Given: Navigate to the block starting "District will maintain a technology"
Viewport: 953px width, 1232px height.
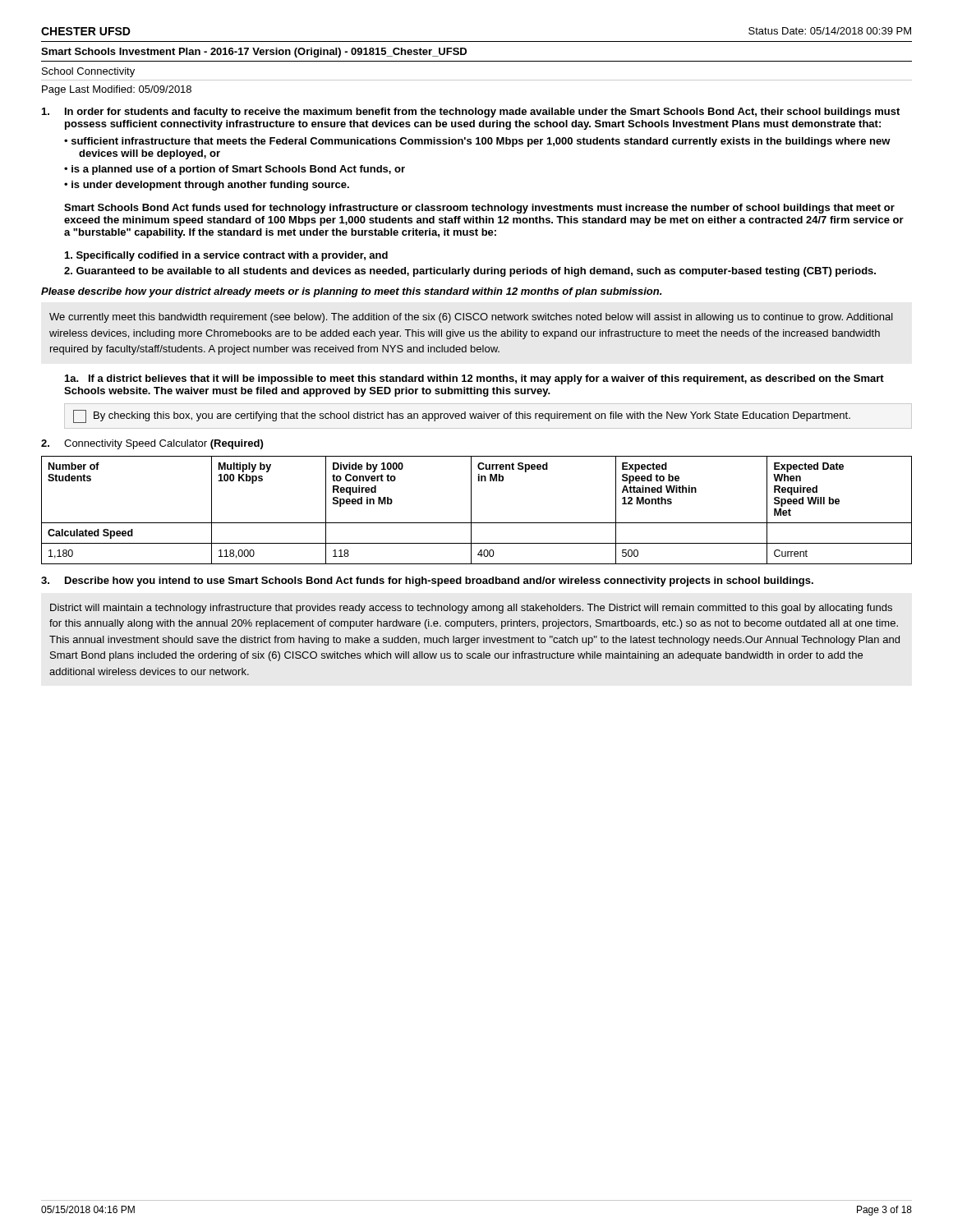Looking at the screenshot, I should pyautogui.click(x=475, y=639).
